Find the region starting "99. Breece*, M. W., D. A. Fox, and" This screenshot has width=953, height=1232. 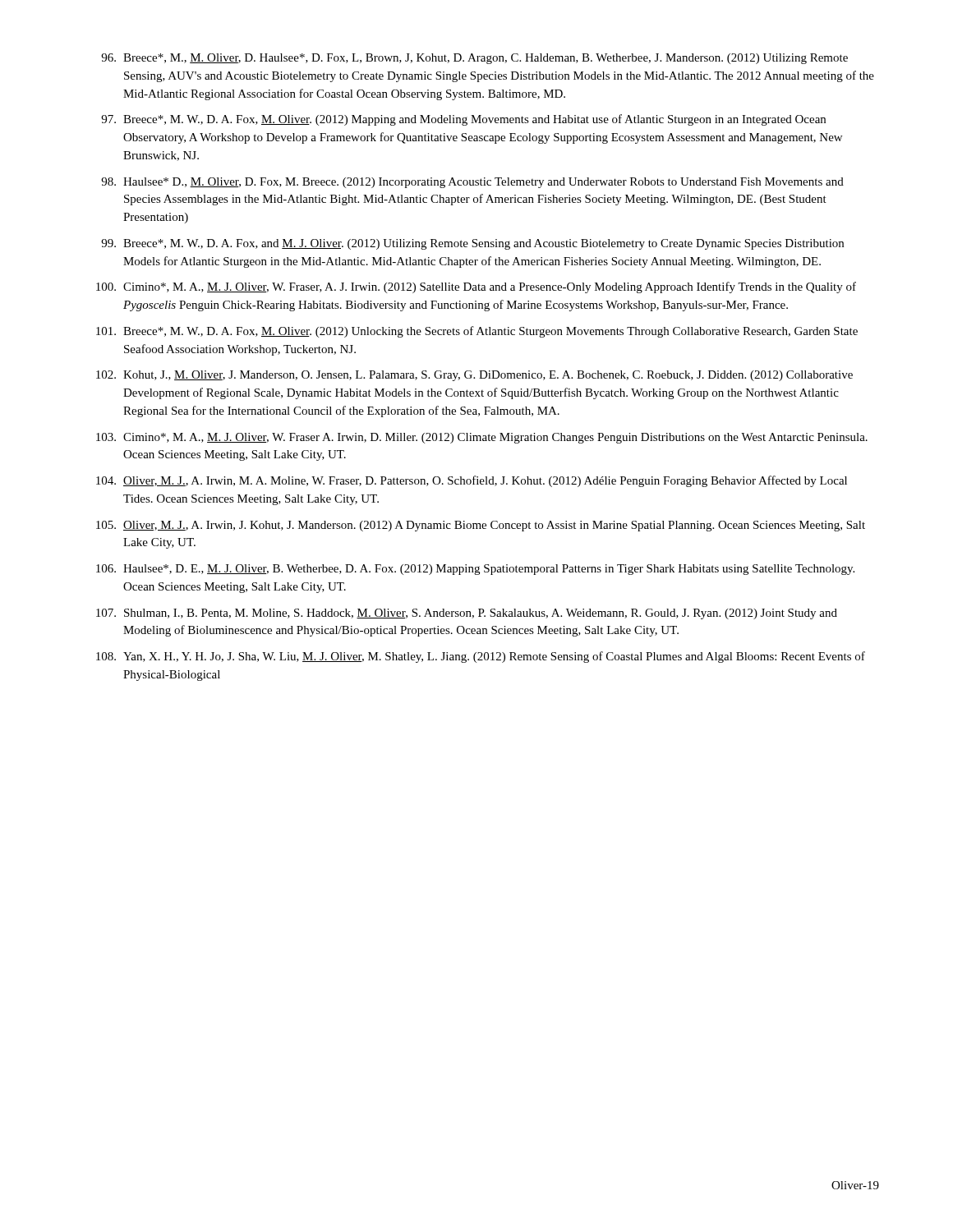coord(476,253)
